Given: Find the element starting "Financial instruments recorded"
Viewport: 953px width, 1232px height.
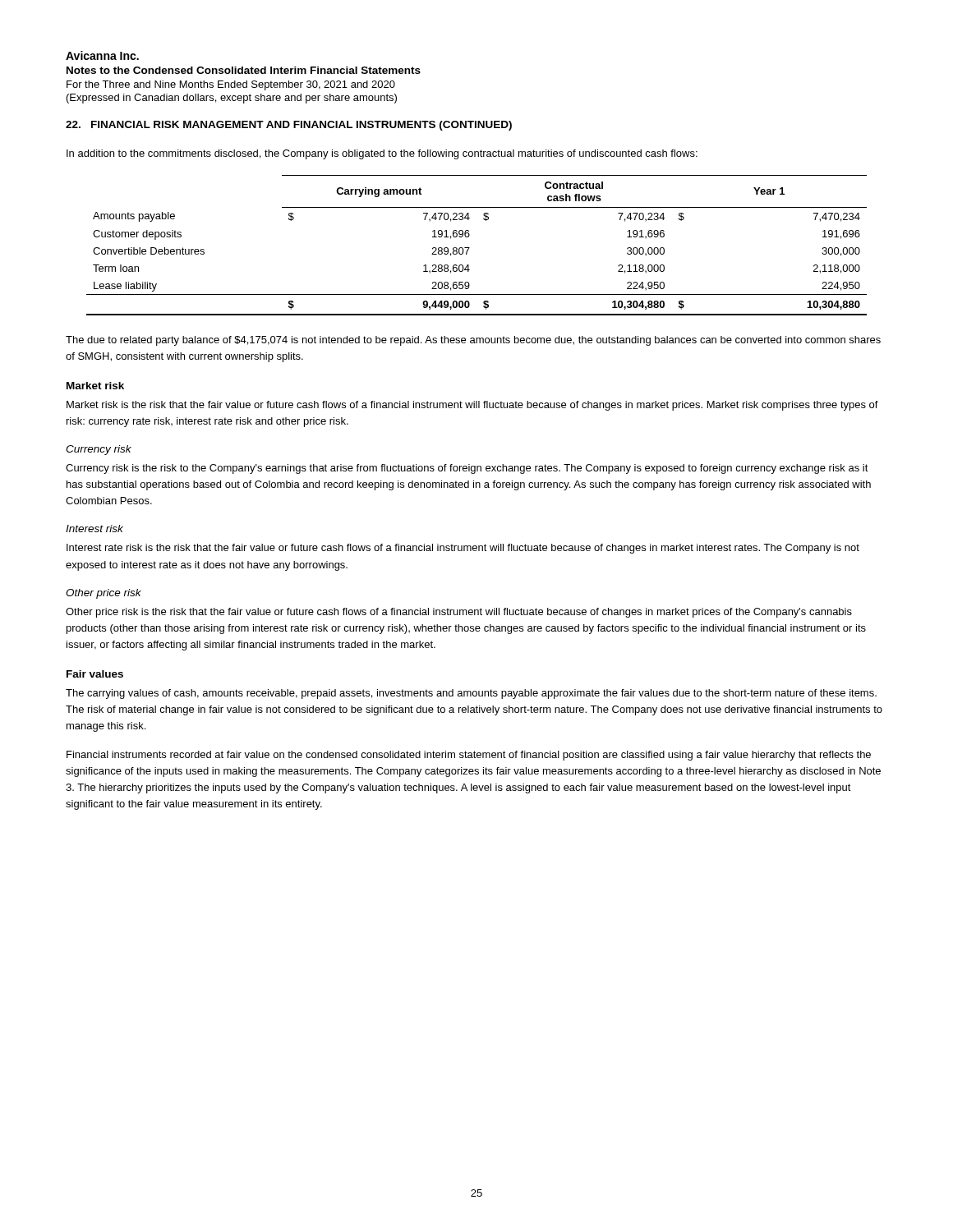Looking at the screenshot, I should 473,779.
